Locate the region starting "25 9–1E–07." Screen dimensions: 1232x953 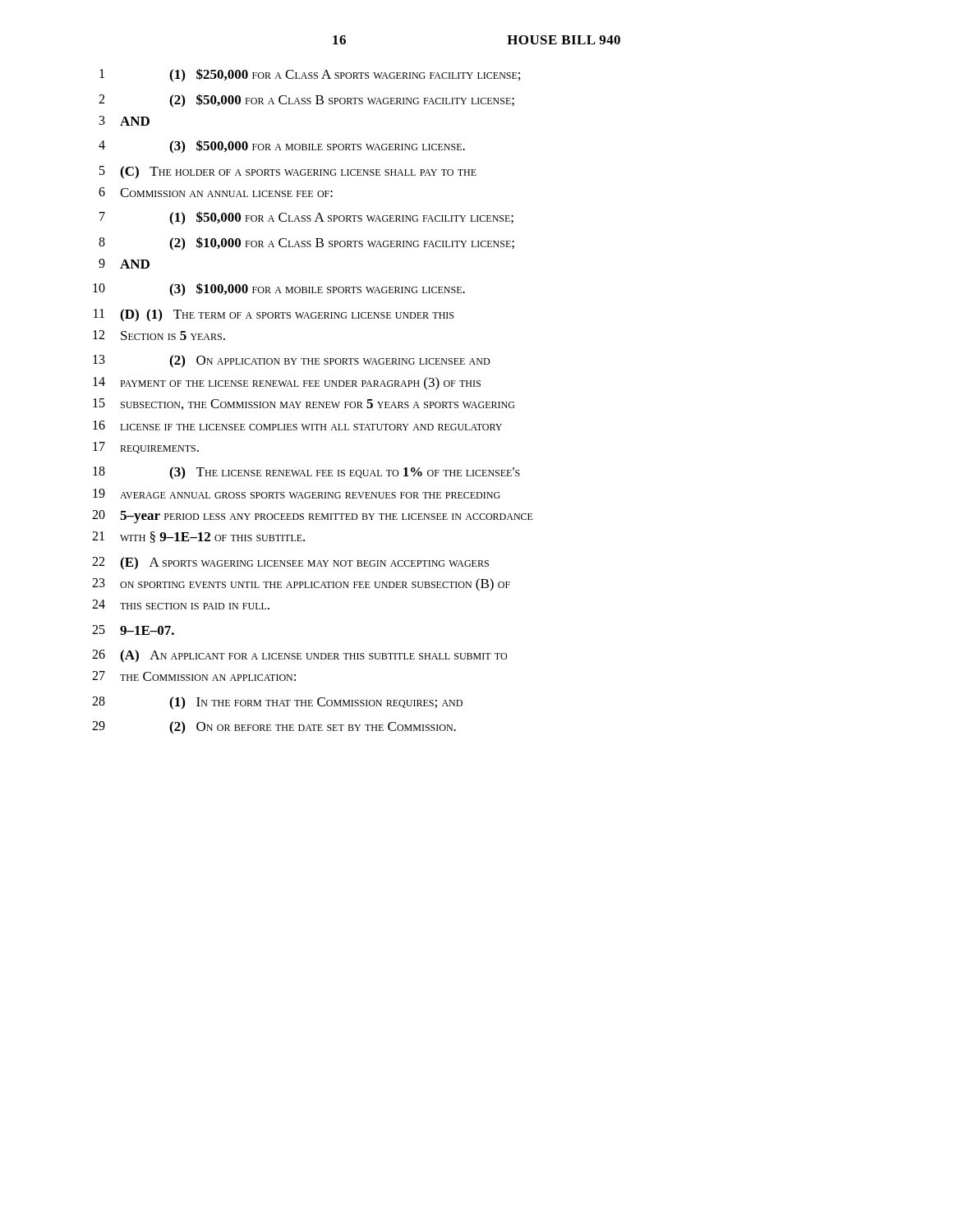click(133, 630)
